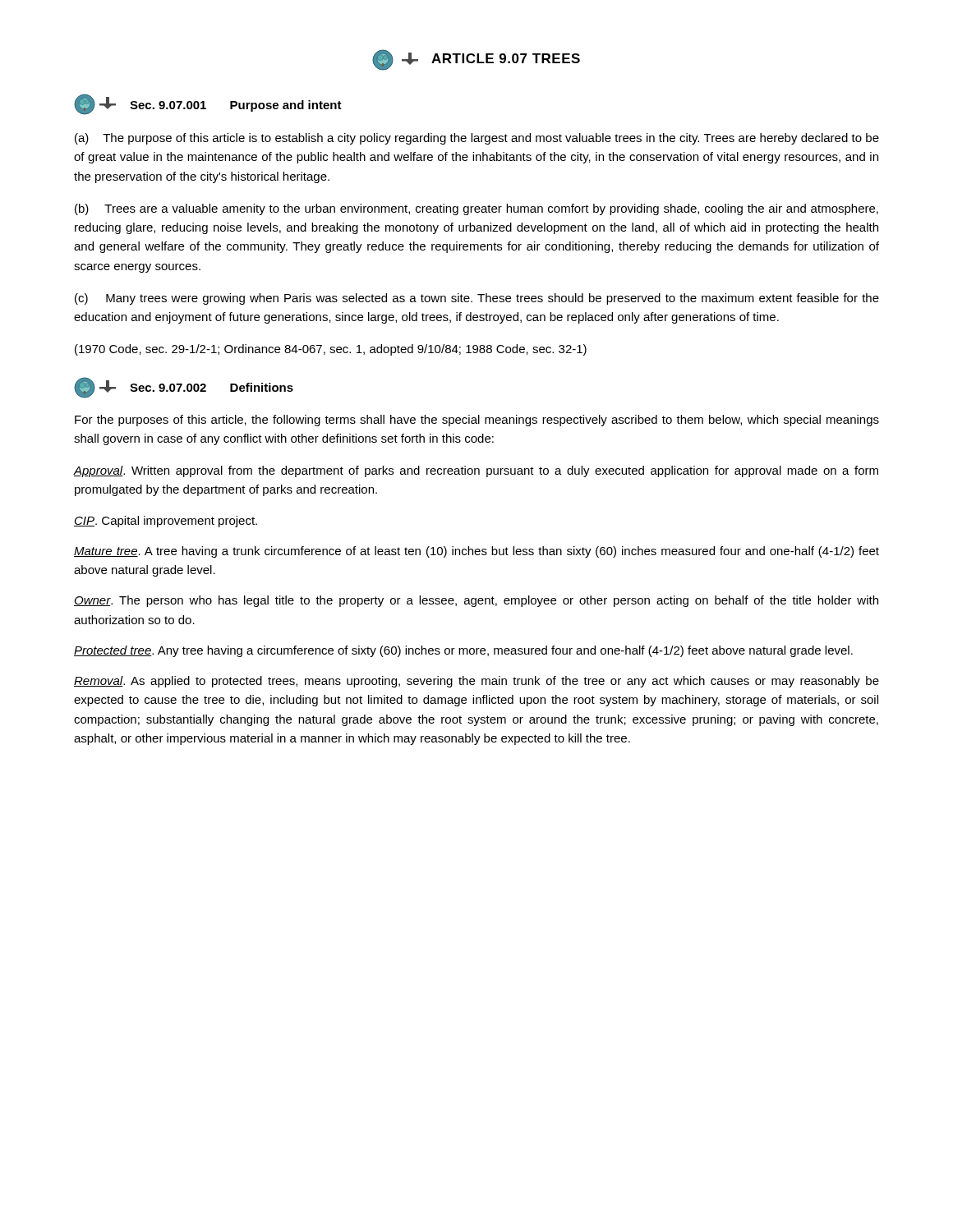Select the text block with the text "(c) Many trees were growing when Paris was"

pos(476,307)
